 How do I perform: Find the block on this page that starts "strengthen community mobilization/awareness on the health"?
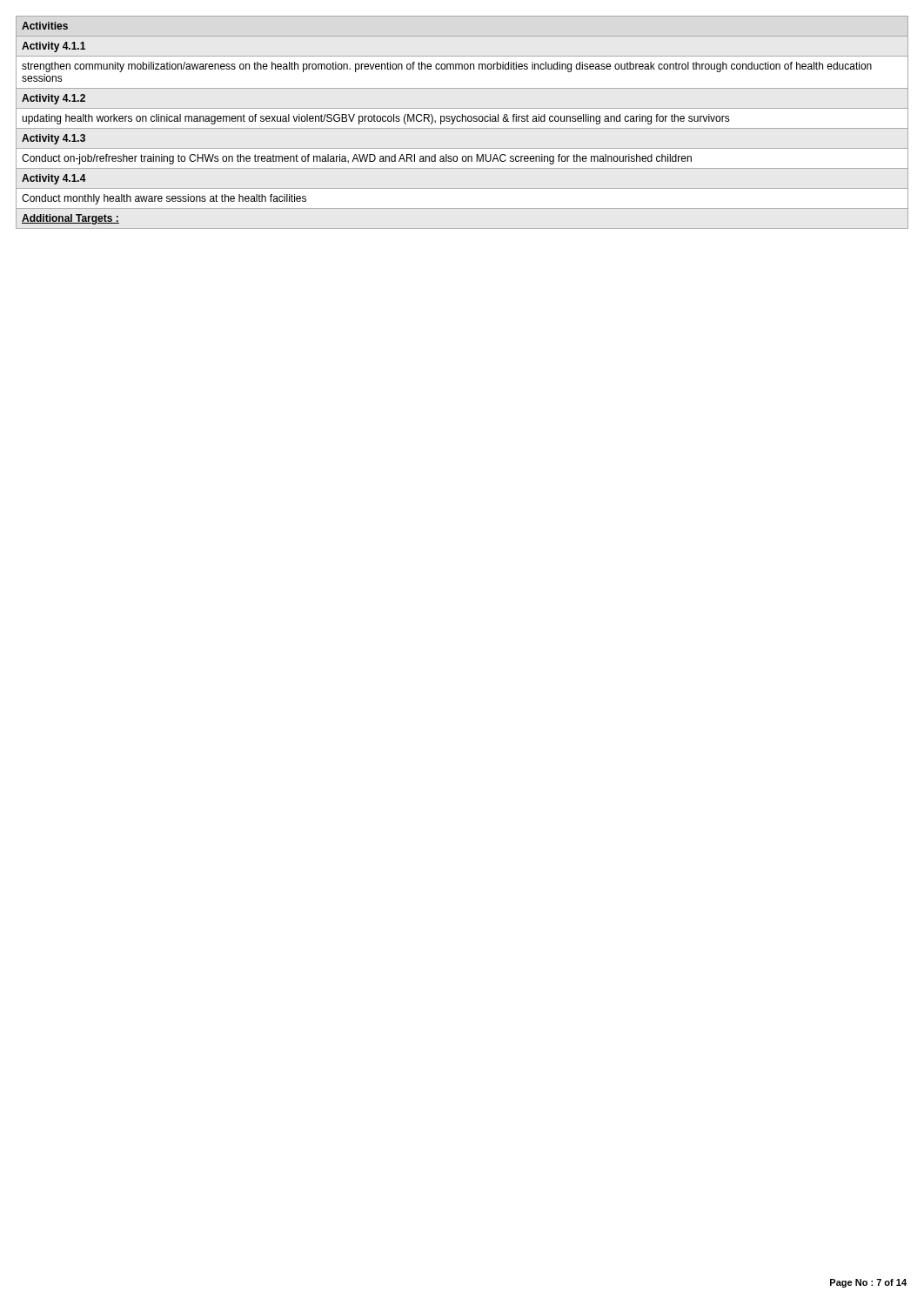pyautogui.click(x=447, y=72)
